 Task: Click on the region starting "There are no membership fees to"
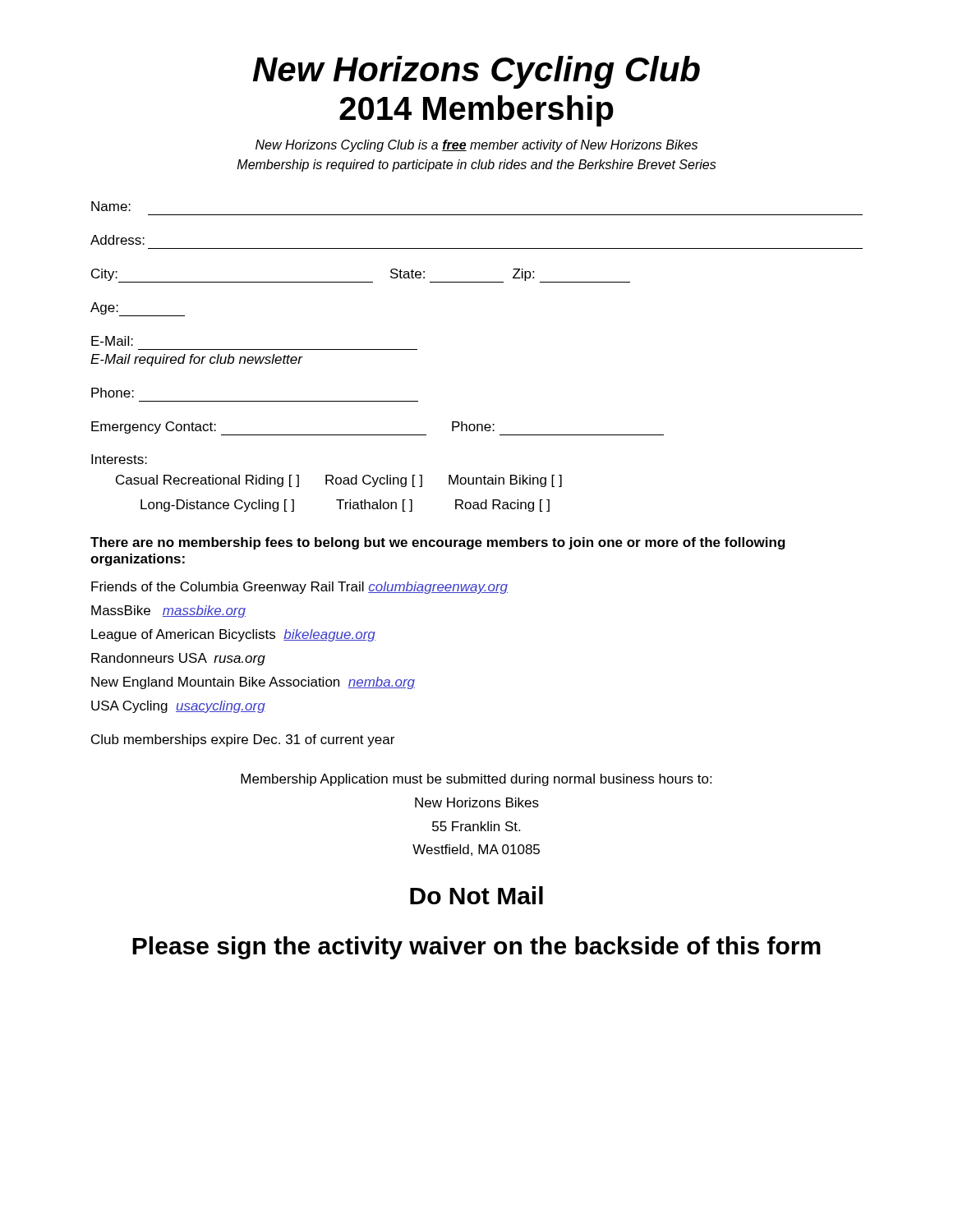(438, 543)
